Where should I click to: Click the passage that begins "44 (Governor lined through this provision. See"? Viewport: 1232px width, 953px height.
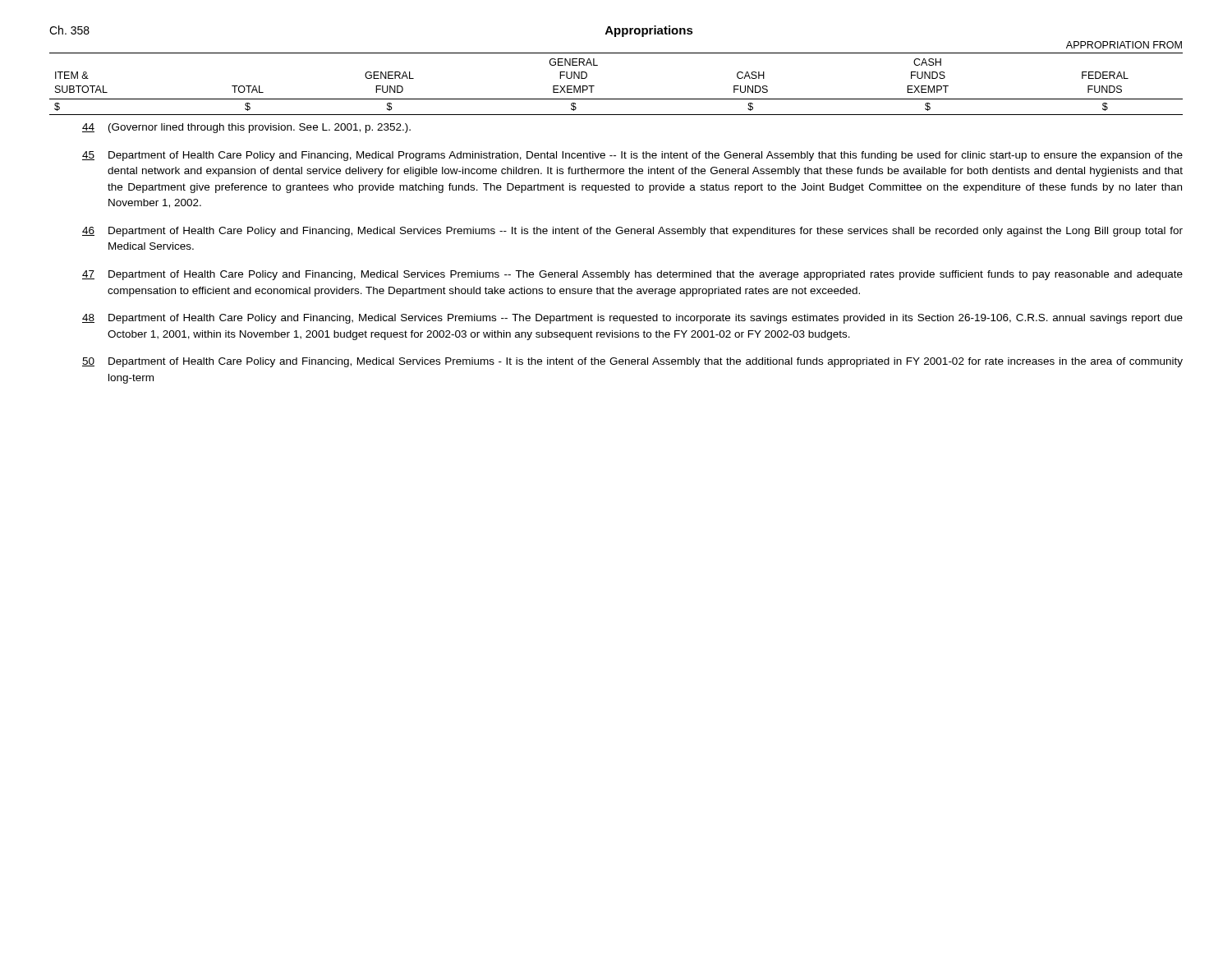246,128
